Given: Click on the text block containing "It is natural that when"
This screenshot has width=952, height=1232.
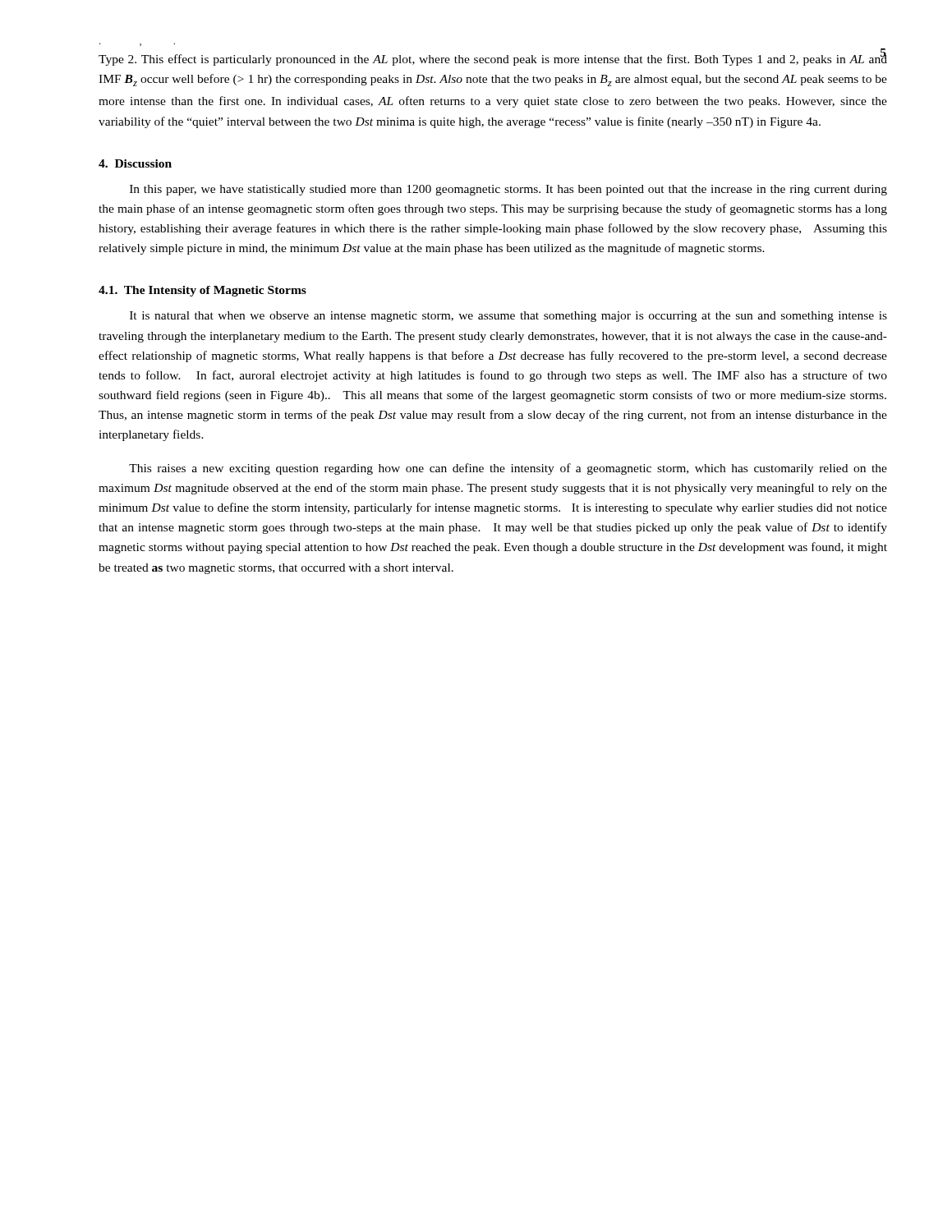Looking at the screenshot, I should tap(493, 375).
